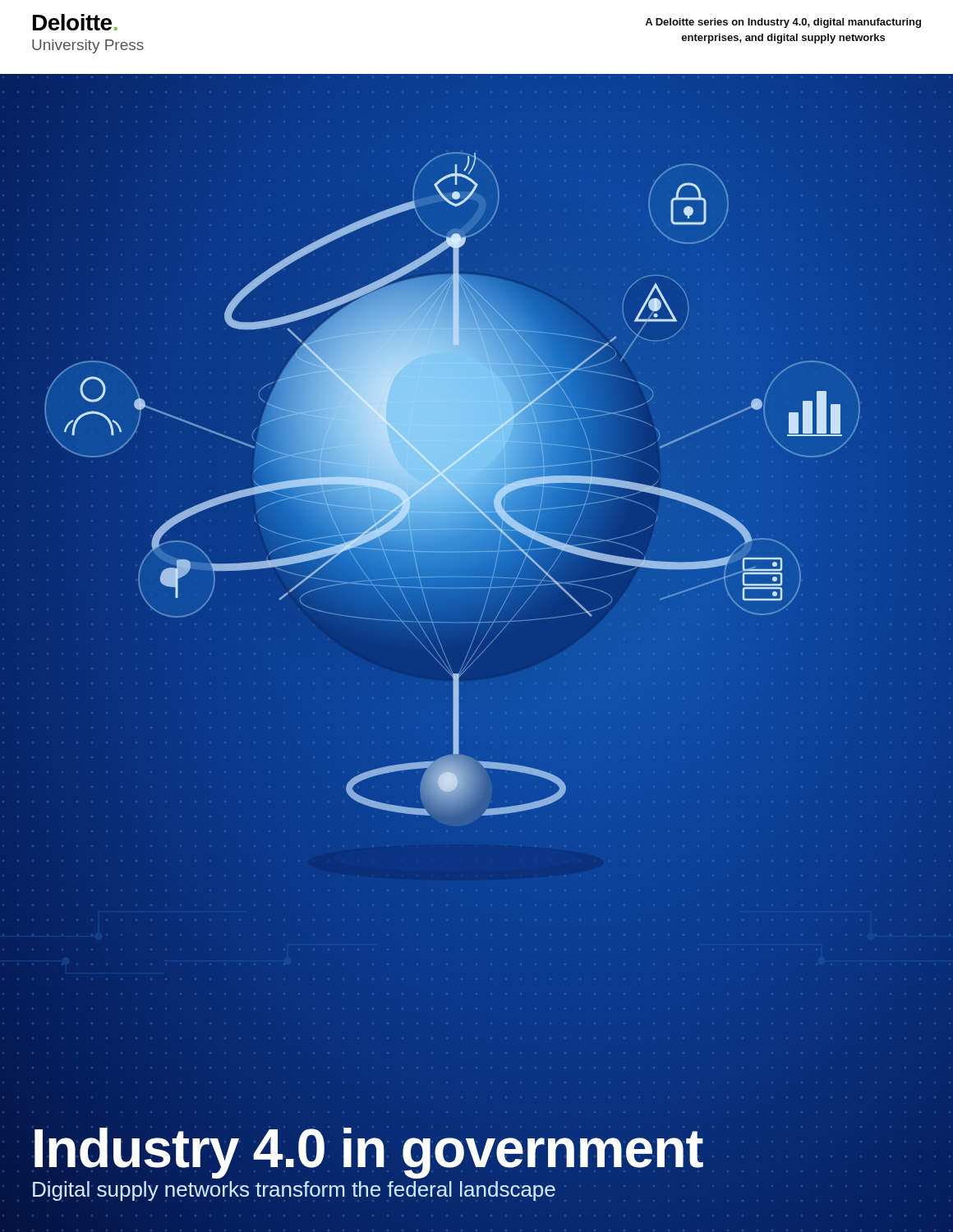The height and width of the screenshot is (1232, 953).
Task: Select the region starting "Digital supply networks transform the federal landscape"
Action: (294, 1190)
